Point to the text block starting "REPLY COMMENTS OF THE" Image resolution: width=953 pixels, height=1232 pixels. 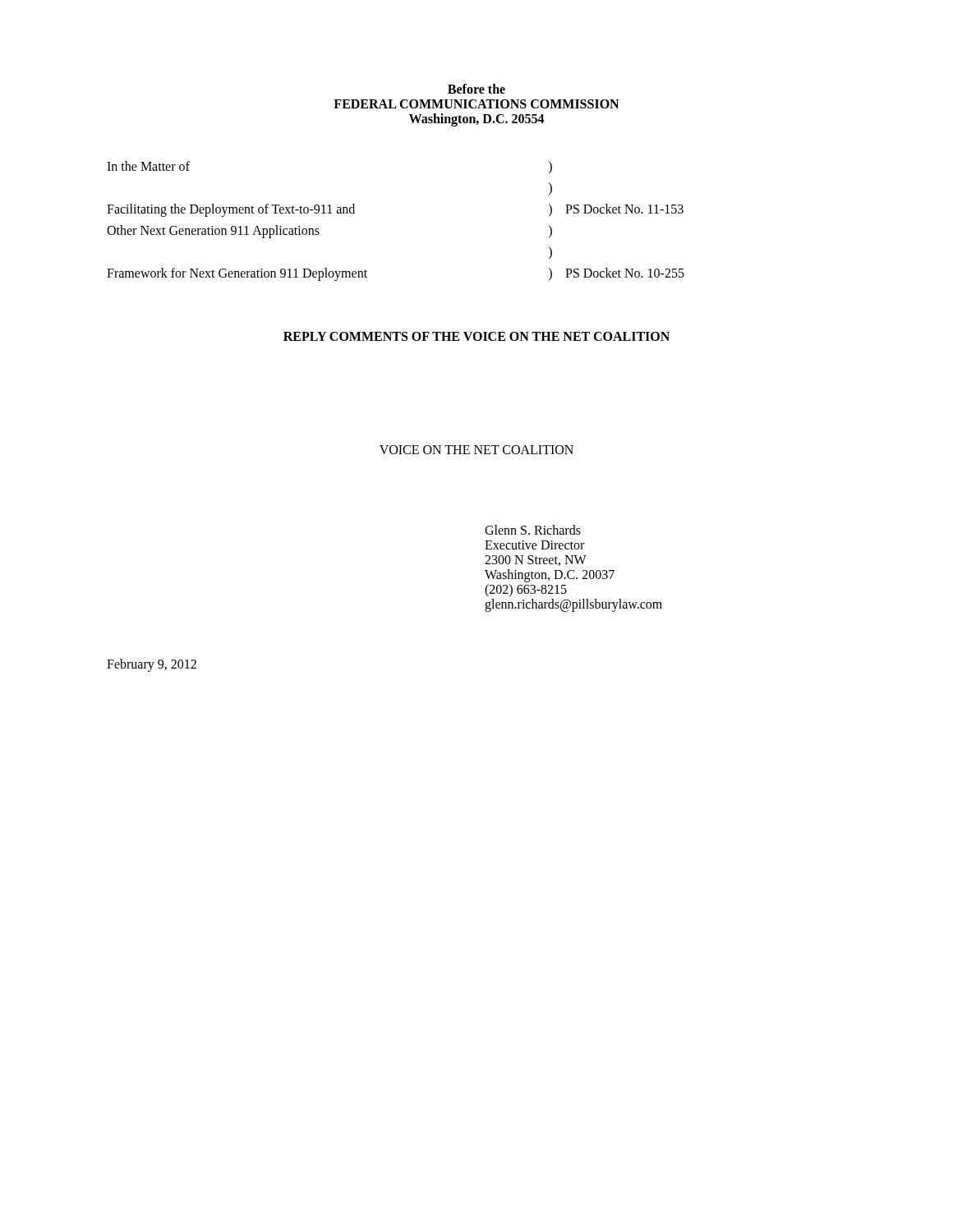[476, 336]
